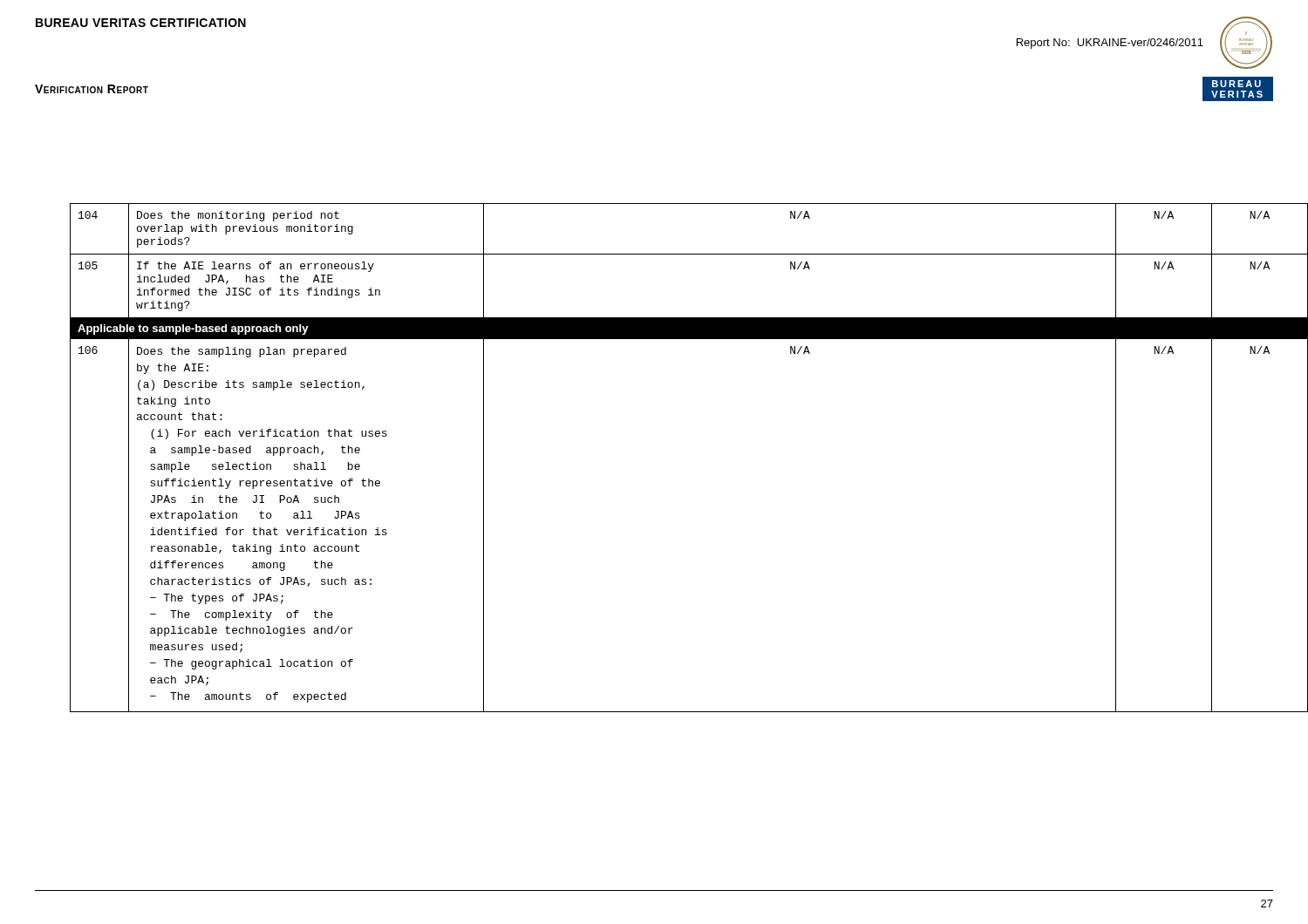Image resolution: width=1308 pixels, height=924 pixels.
Task: Where does it say "Verification Report"?
Action: click(92, 89)
